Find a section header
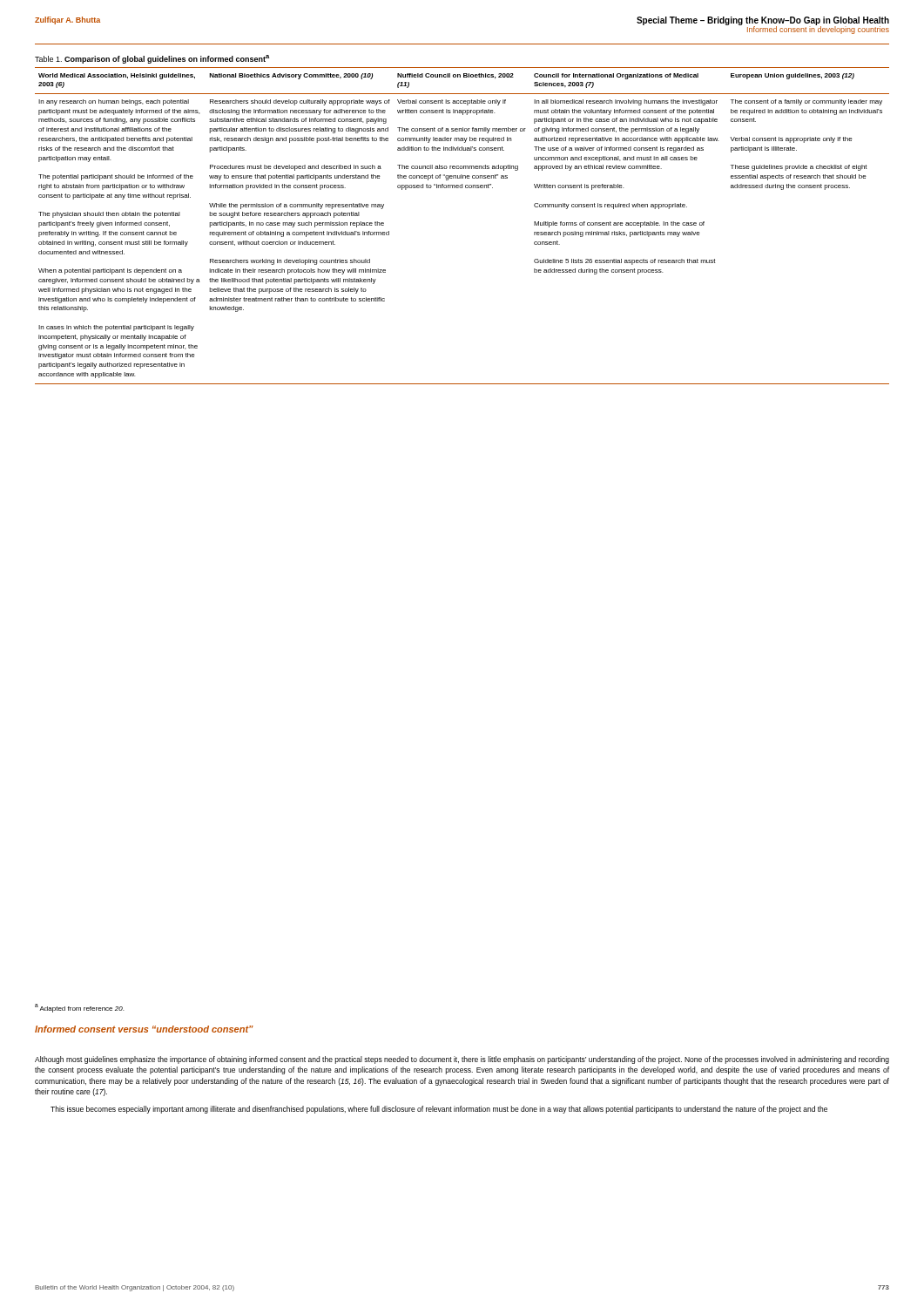This screenshot has height=1307, width=924. pos(462,1029)
